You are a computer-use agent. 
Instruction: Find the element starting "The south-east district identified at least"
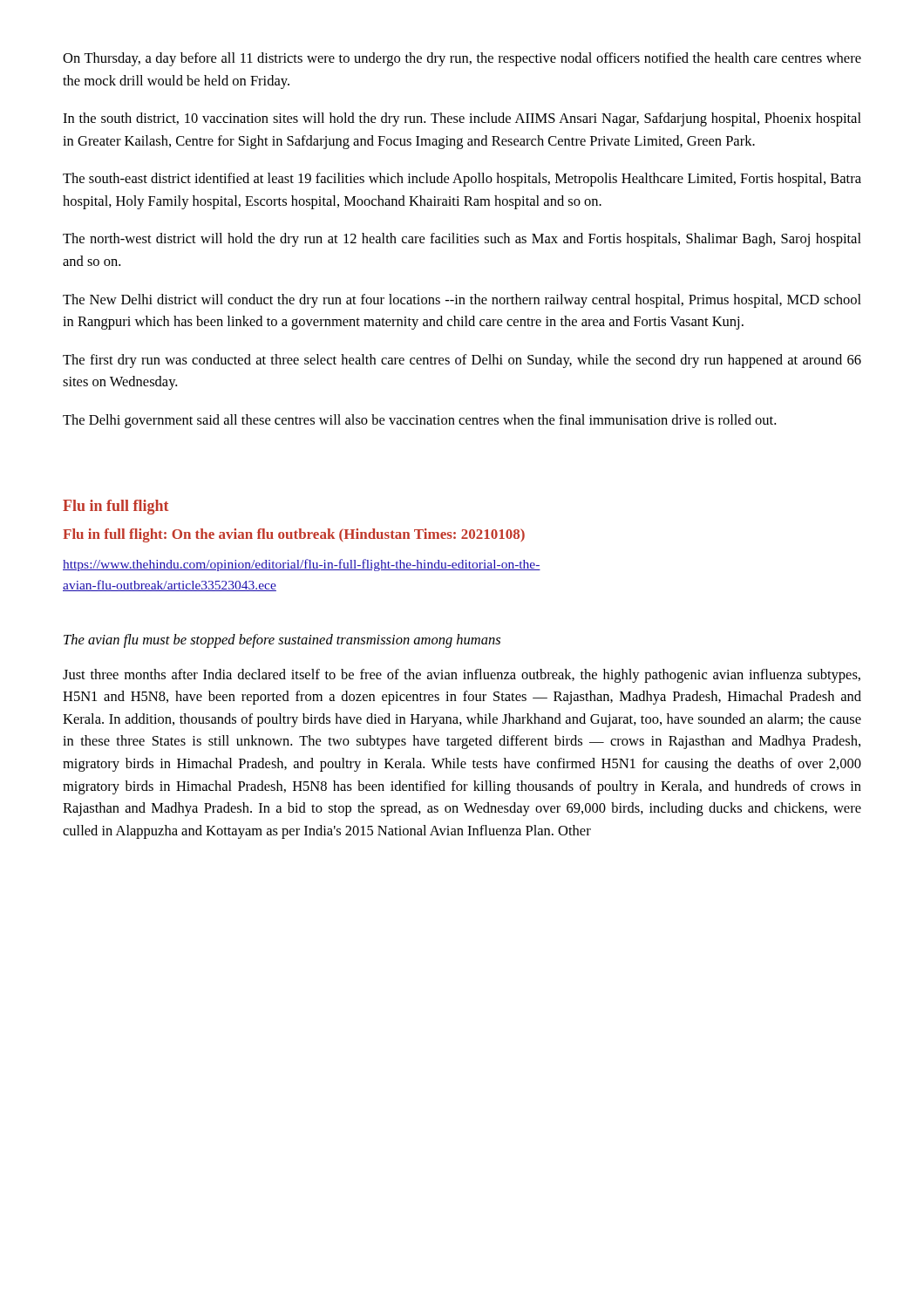(462, 190)
